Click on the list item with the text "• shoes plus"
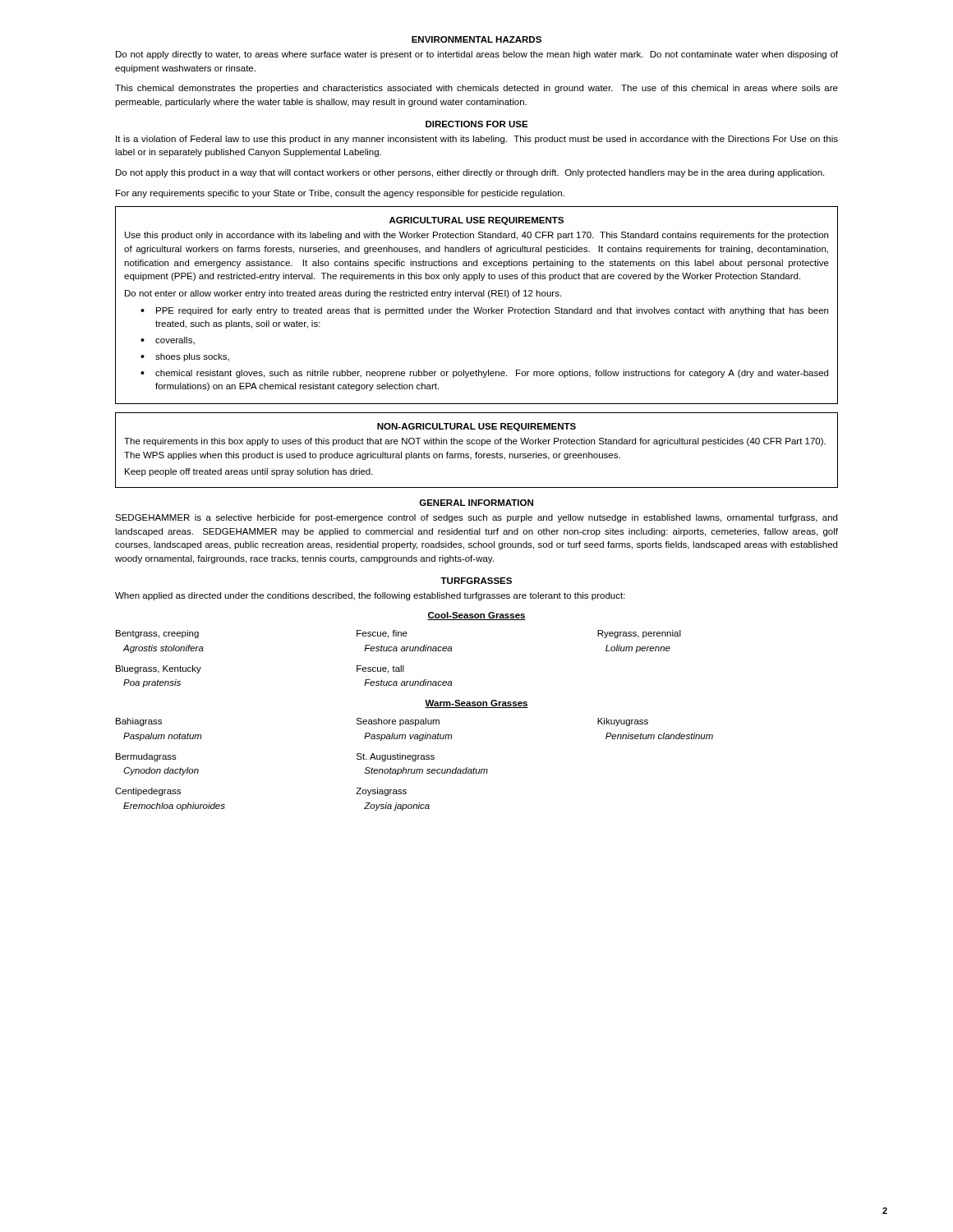The width and height of the screenshot is (953, 1232). [185, 357]
